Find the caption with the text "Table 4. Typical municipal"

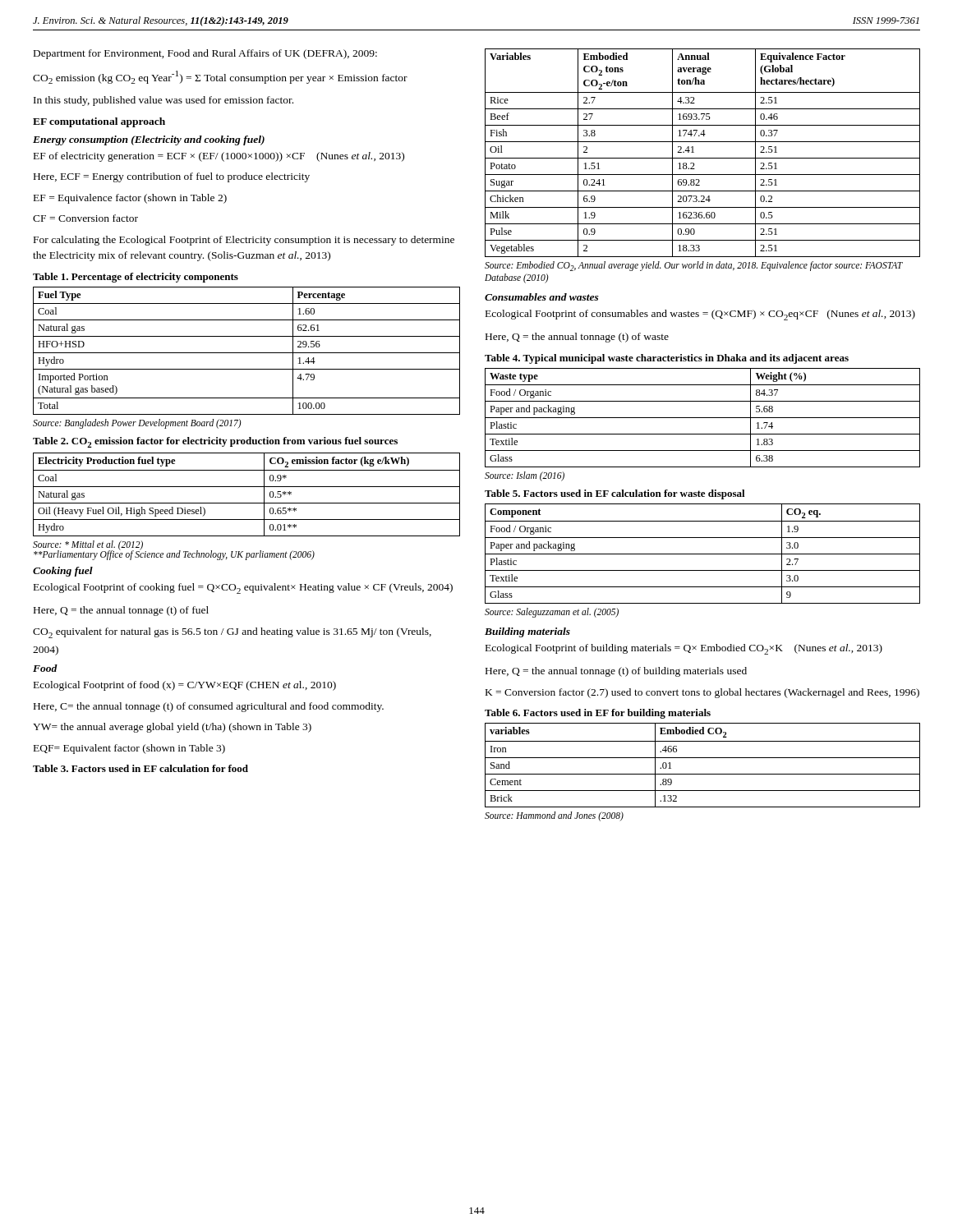pos(667,358)
